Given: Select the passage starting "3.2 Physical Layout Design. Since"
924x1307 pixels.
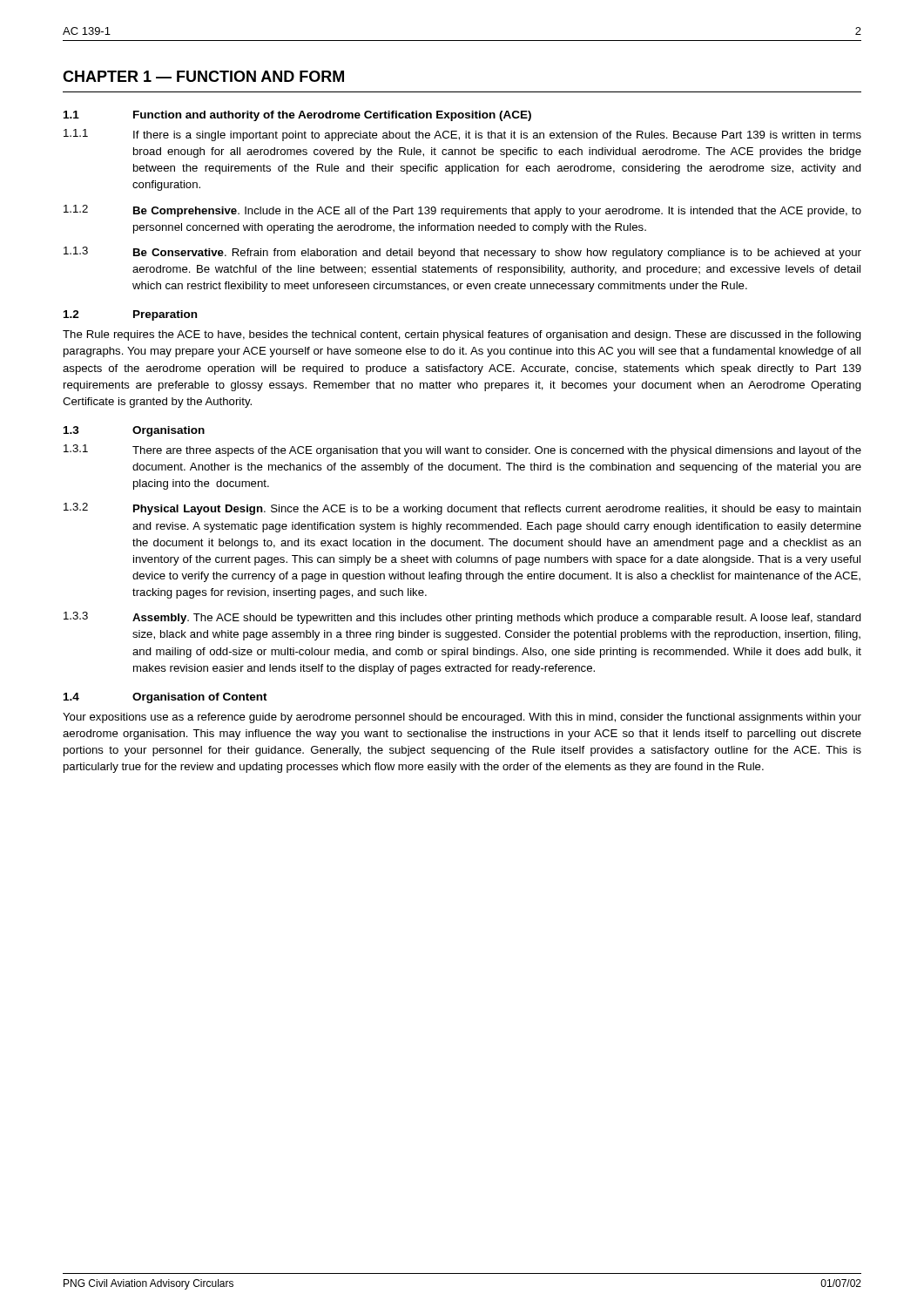Looking at the screenshot, I should [x=462, y=551].
